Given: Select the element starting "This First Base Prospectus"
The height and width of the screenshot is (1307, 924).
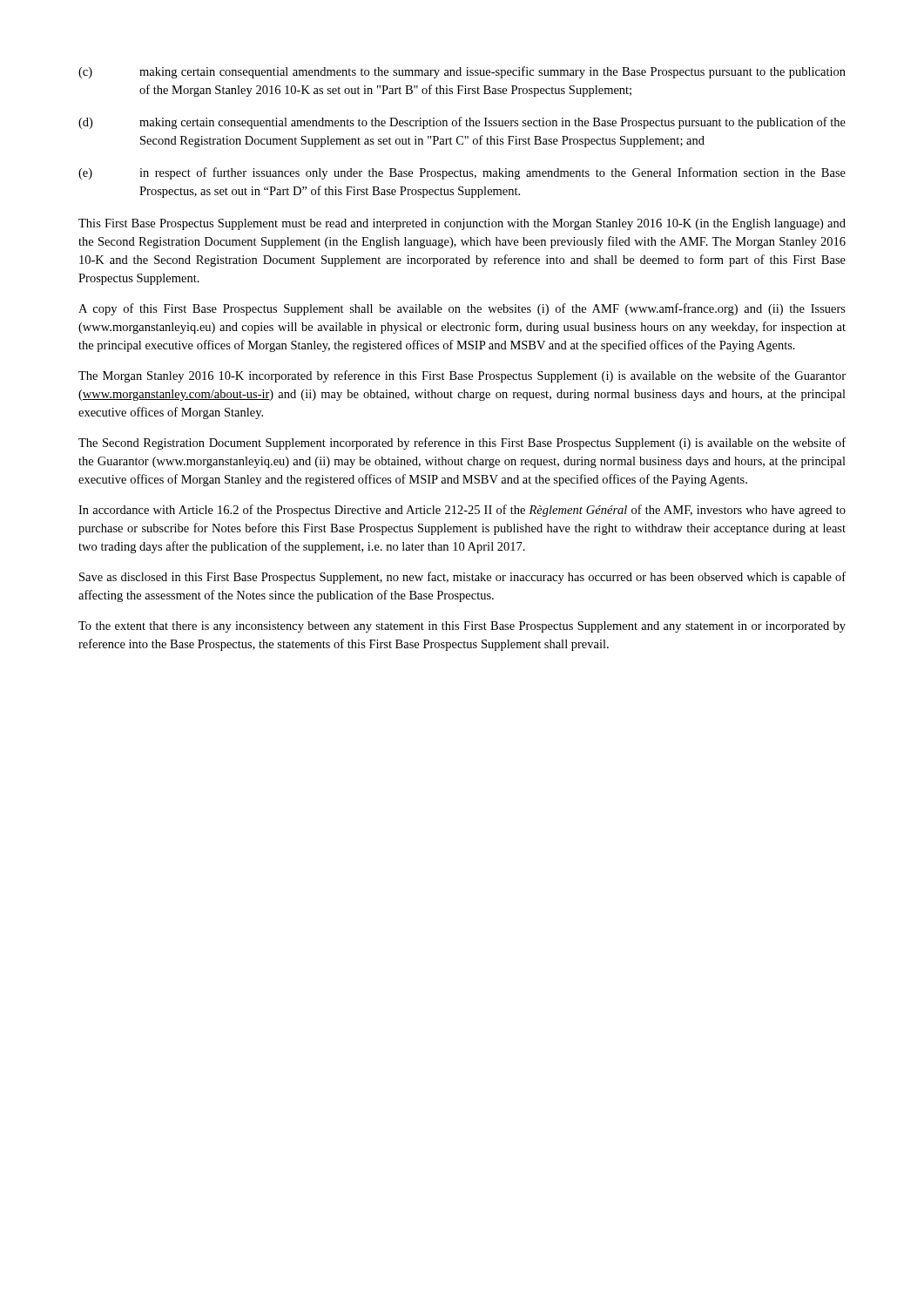Looking at the screenshot, I should (462, 251).
